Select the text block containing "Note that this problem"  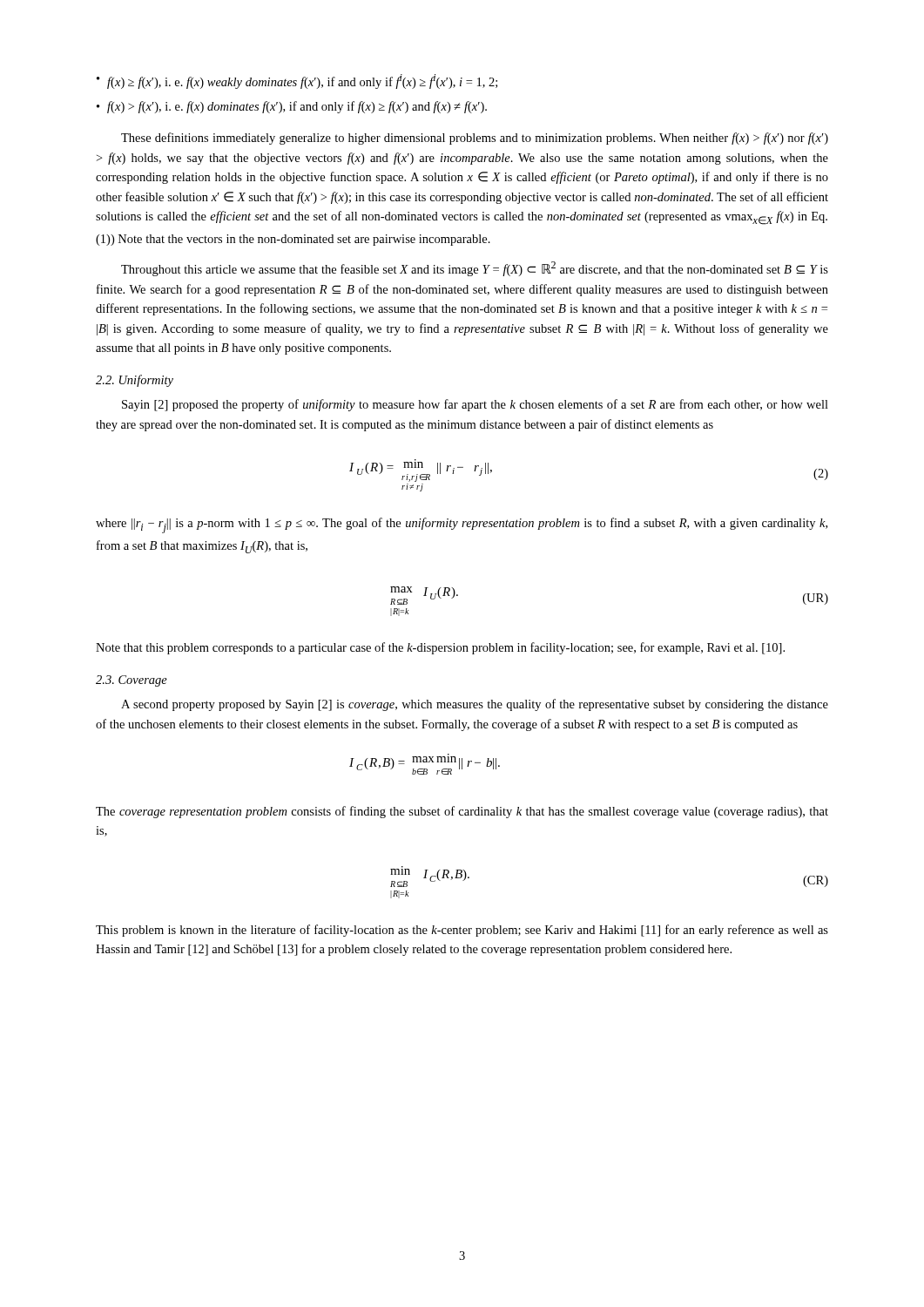tap(462, 647)
